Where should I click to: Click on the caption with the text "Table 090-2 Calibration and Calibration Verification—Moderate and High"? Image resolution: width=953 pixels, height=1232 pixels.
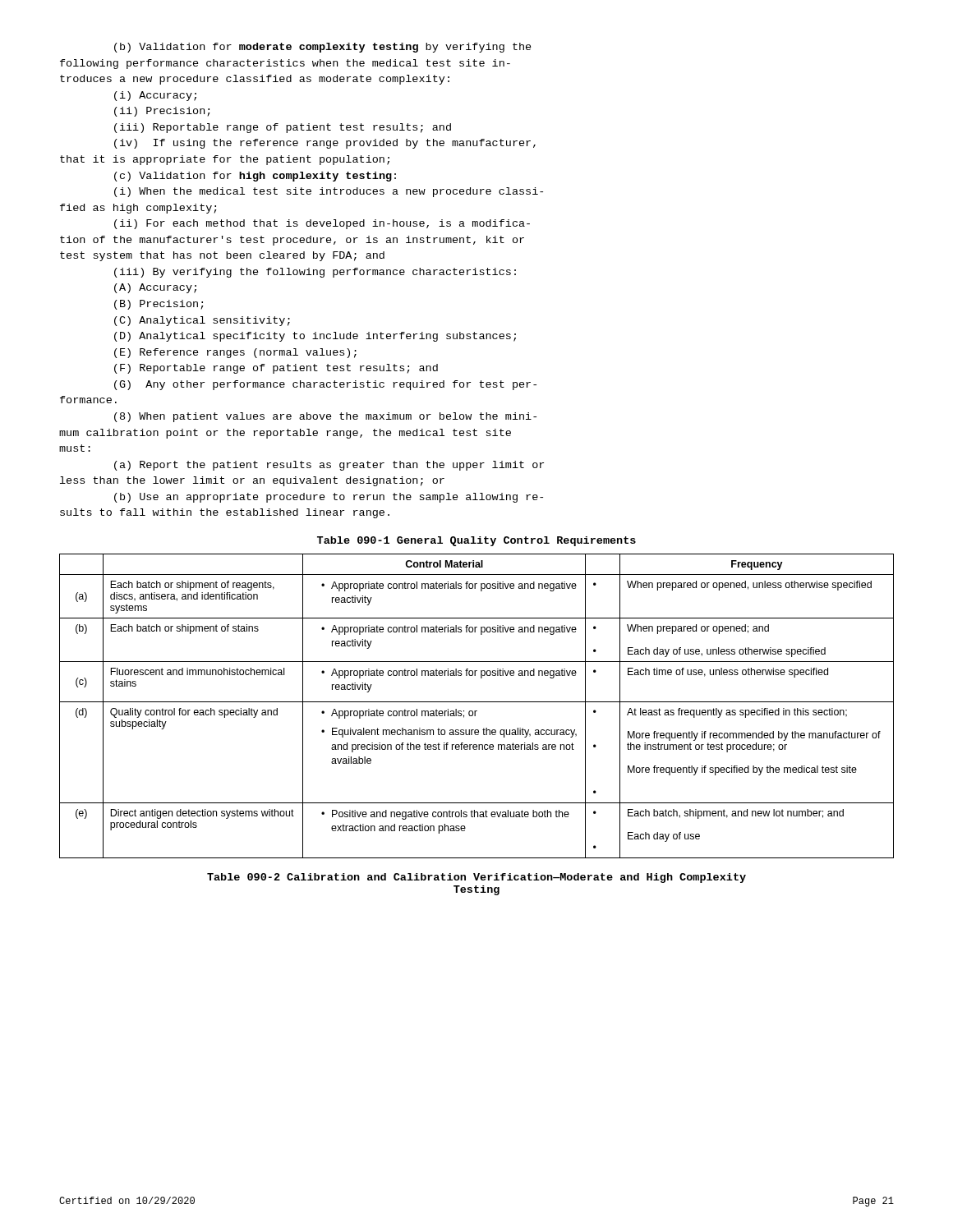[x=476, y=884]
